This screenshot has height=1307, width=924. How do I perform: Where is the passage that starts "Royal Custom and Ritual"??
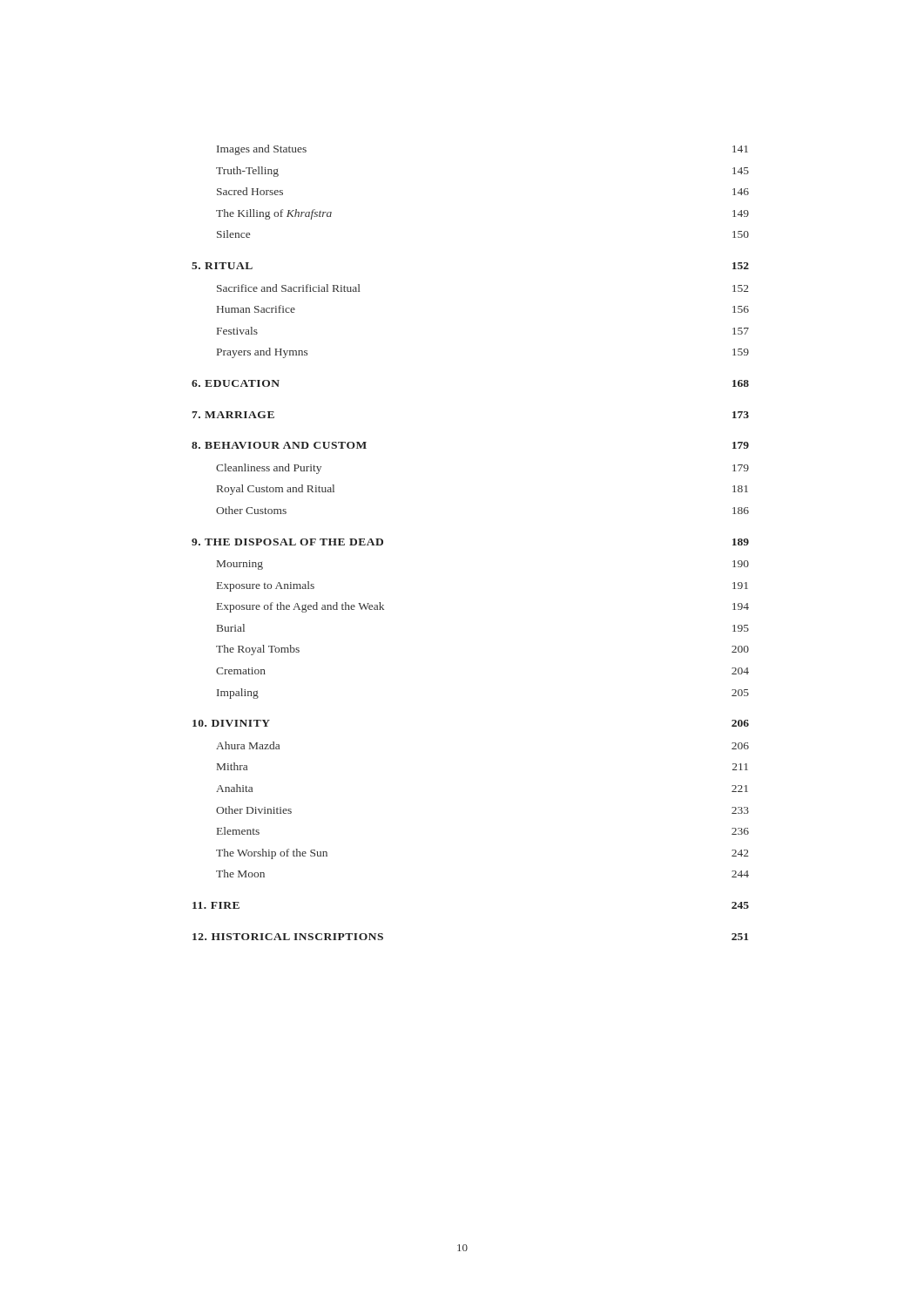(279, 489)
